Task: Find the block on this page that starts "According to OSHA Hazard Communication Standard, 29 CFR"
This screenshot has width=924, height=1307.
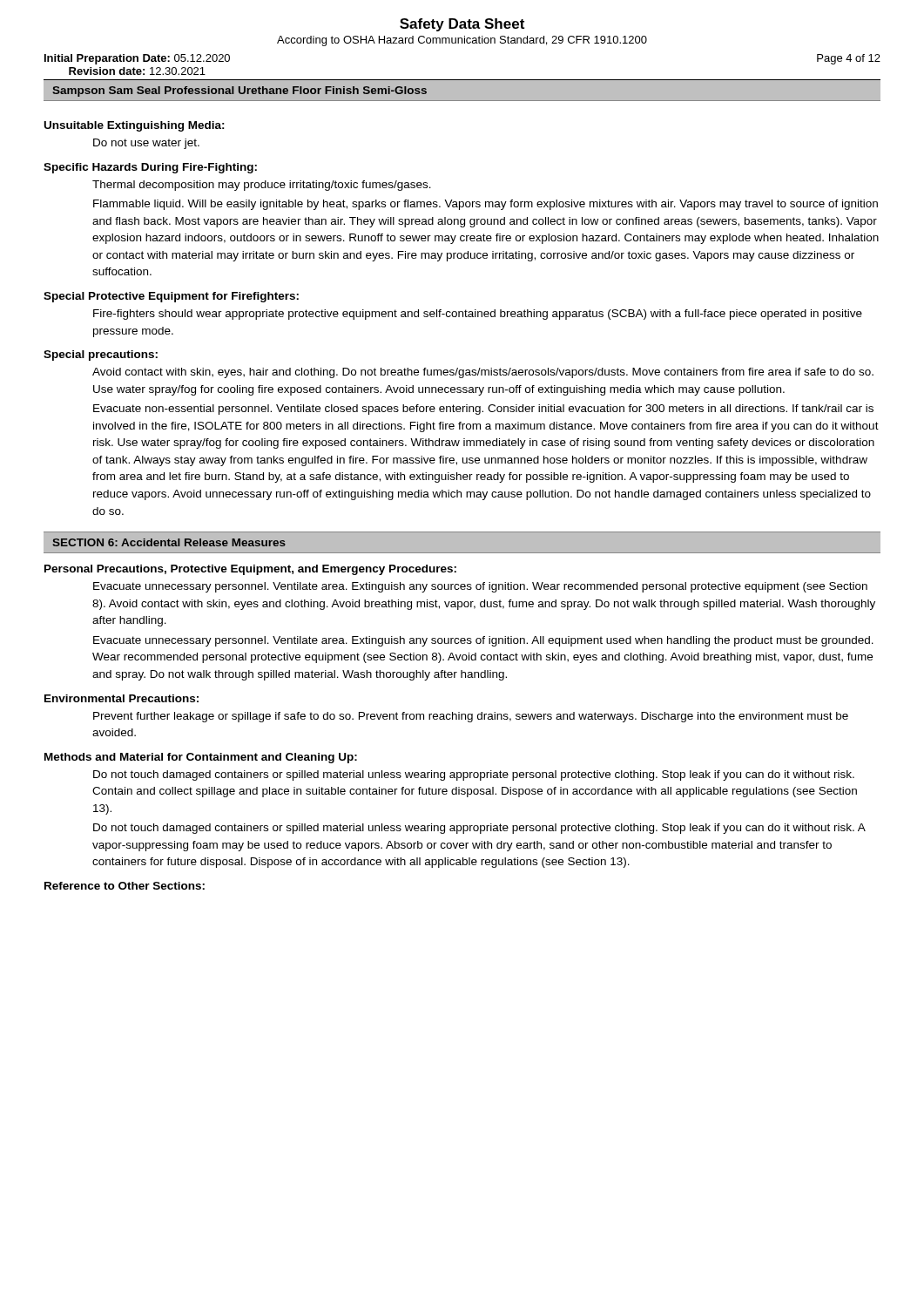Action: pos(462,40)
